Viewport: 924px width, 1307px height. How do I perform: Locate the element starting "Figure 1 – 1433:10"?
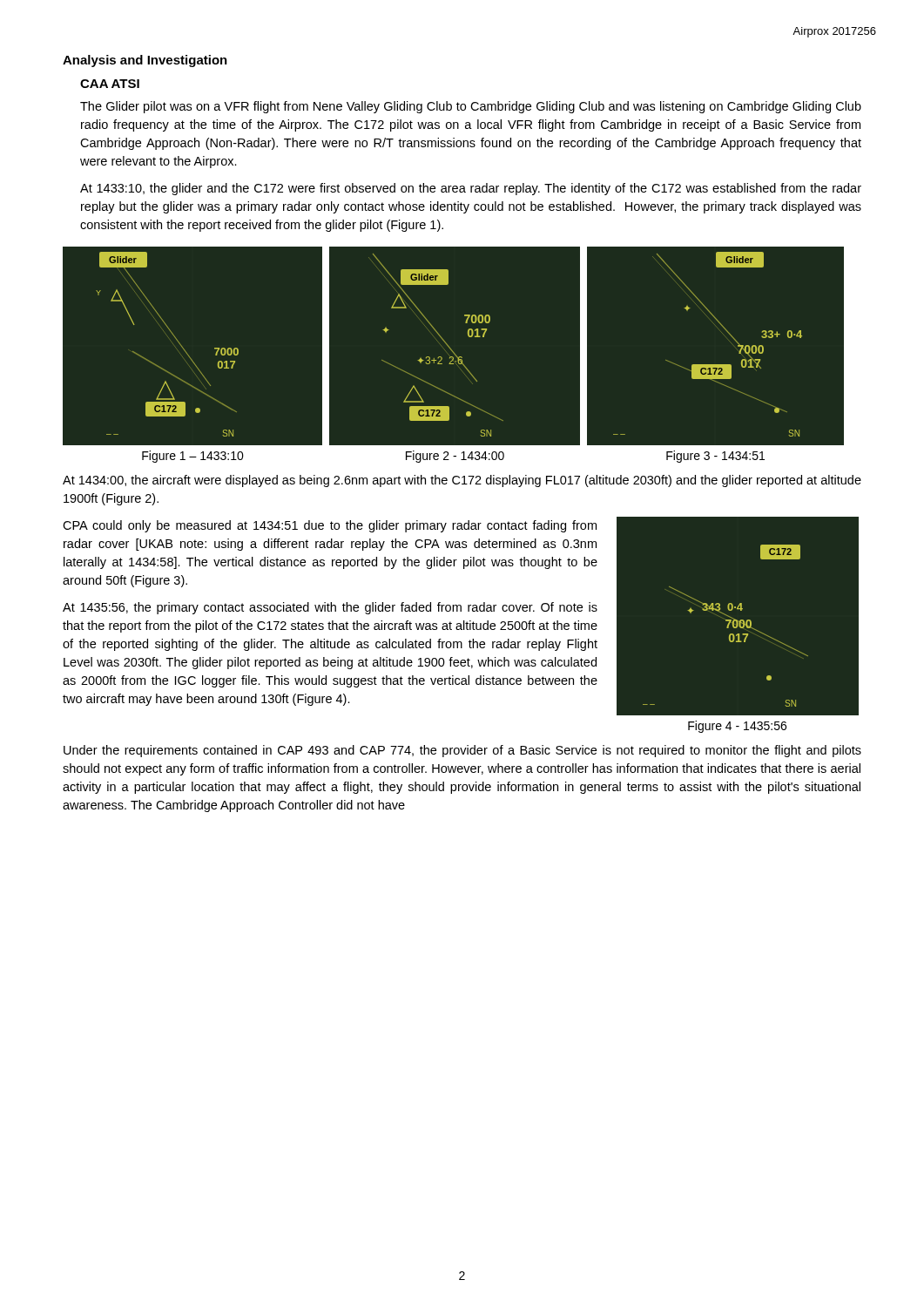(192, 456)
